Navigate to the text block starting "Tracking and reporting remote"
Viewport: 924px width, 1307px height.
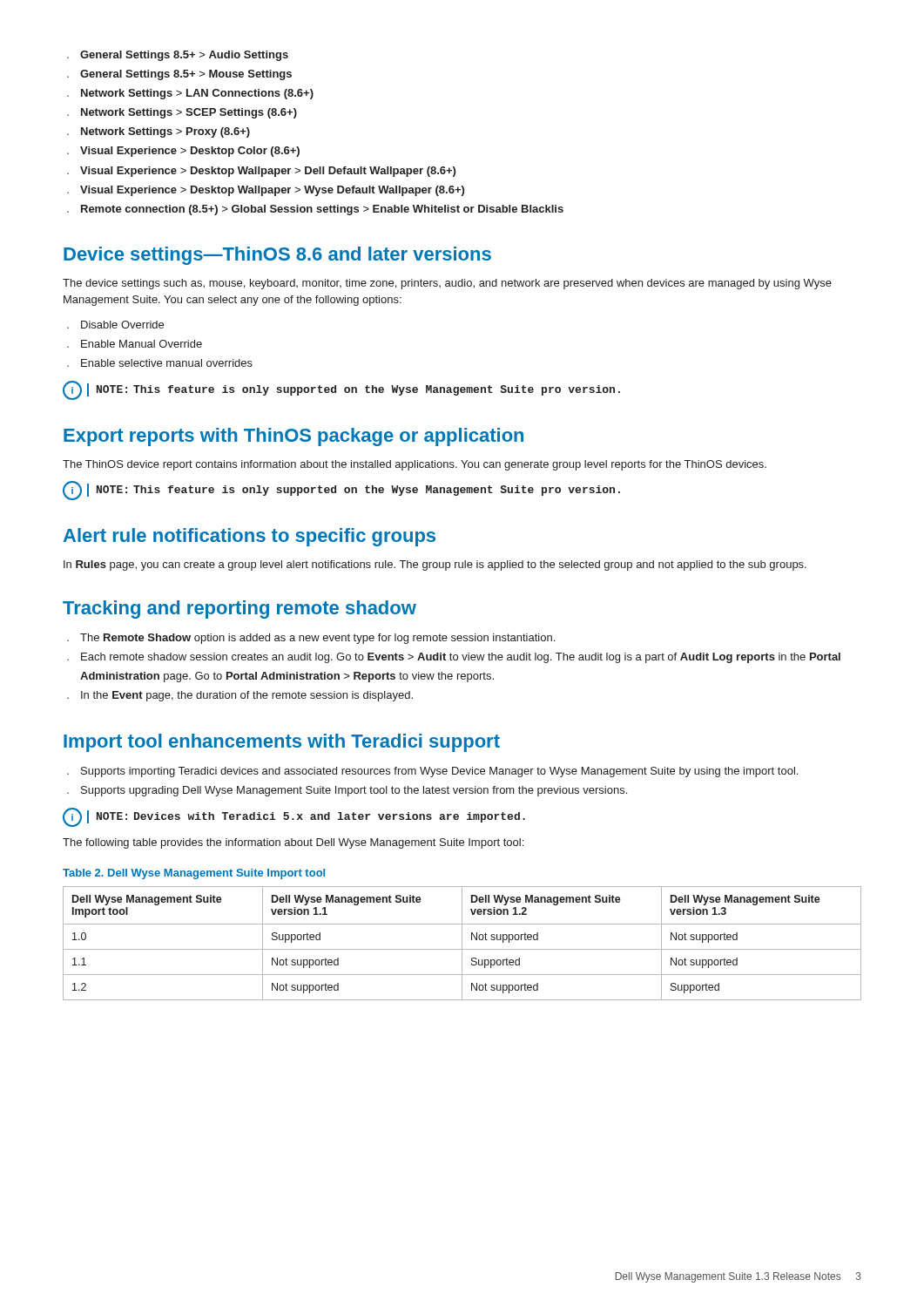(x=239, y=608)
